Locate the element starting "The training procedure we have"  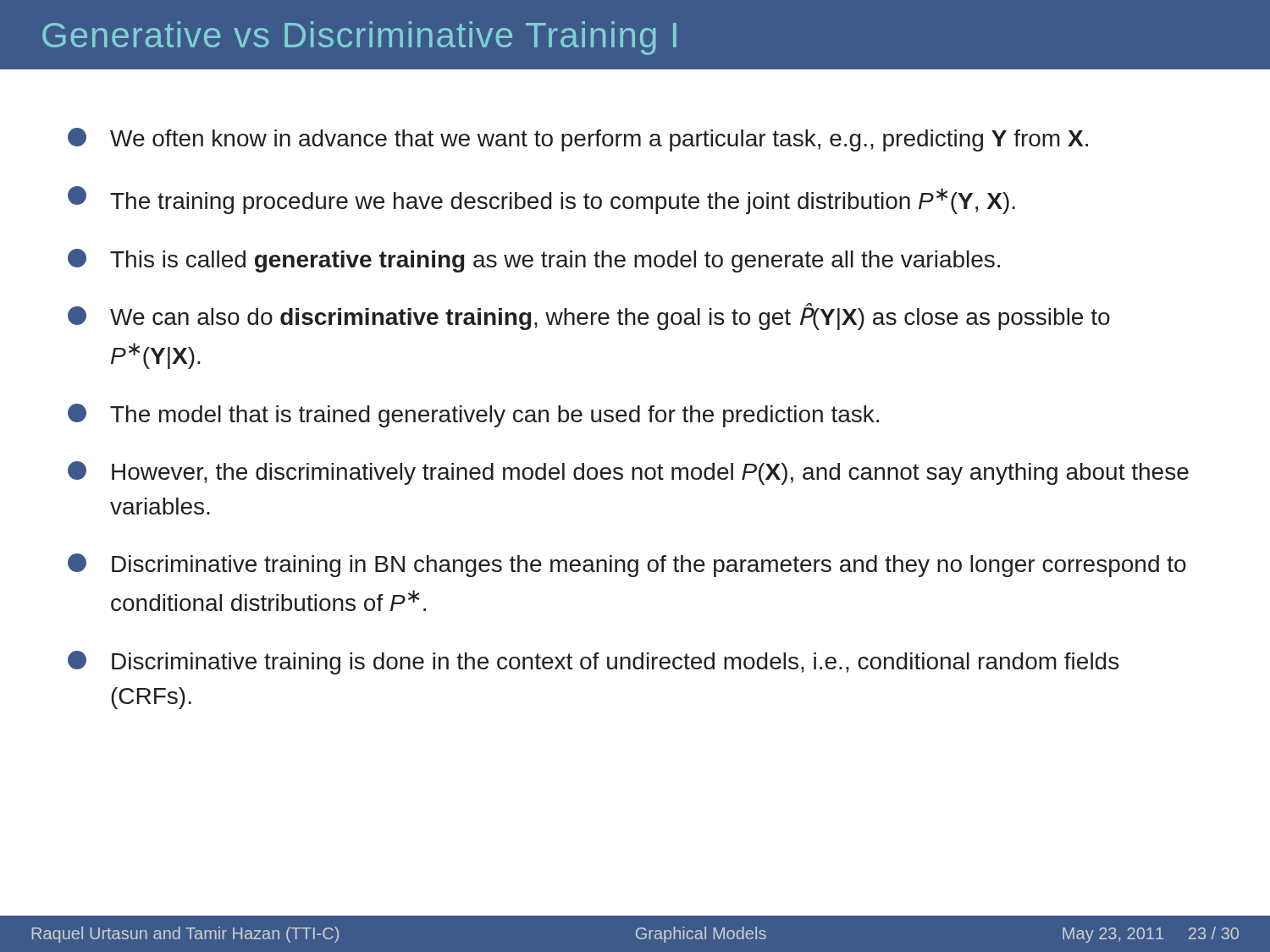point(635,199)
